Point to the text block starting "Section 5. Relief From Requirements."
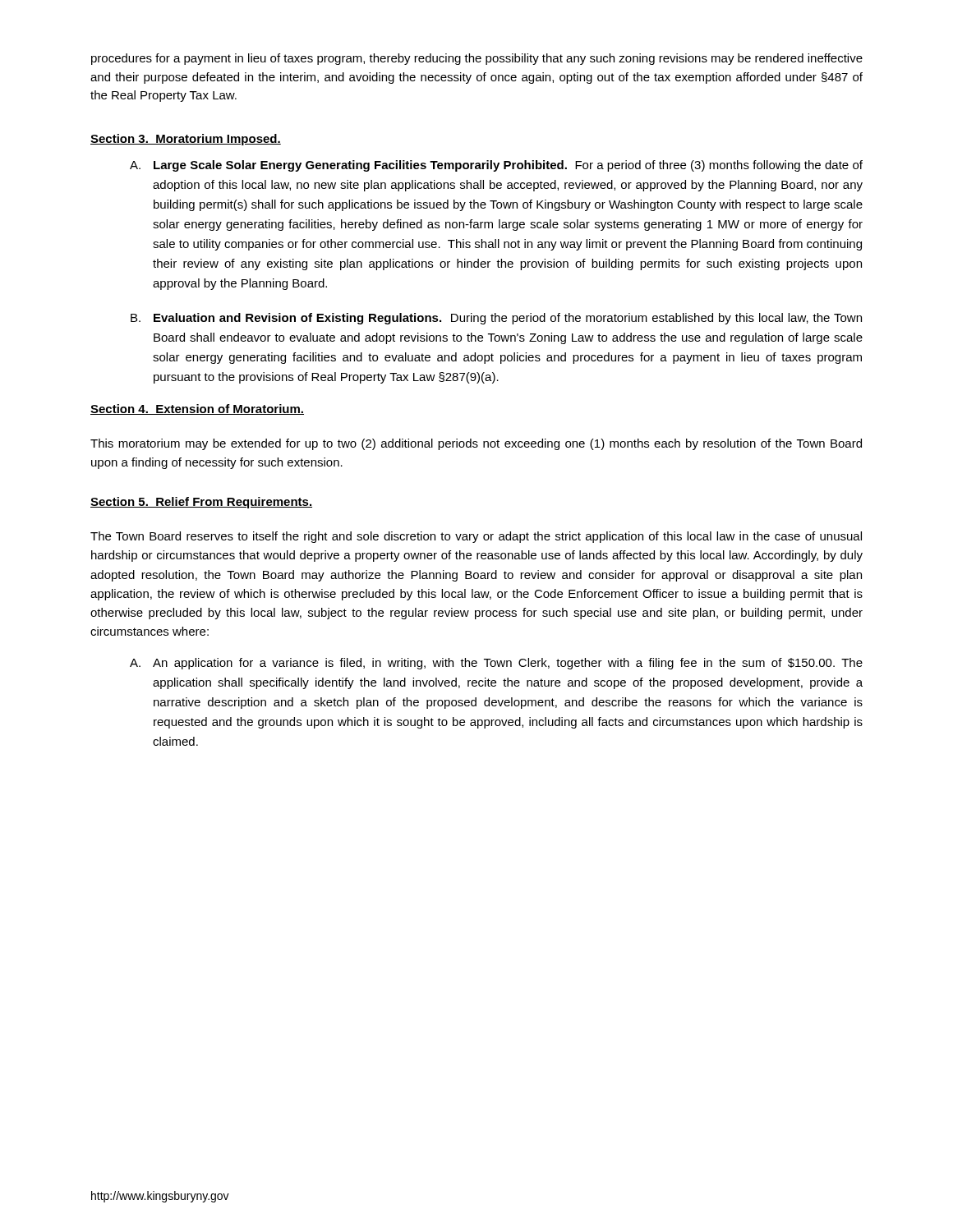The width and height of the screenshot is (953, 1232). coord(201,501)
